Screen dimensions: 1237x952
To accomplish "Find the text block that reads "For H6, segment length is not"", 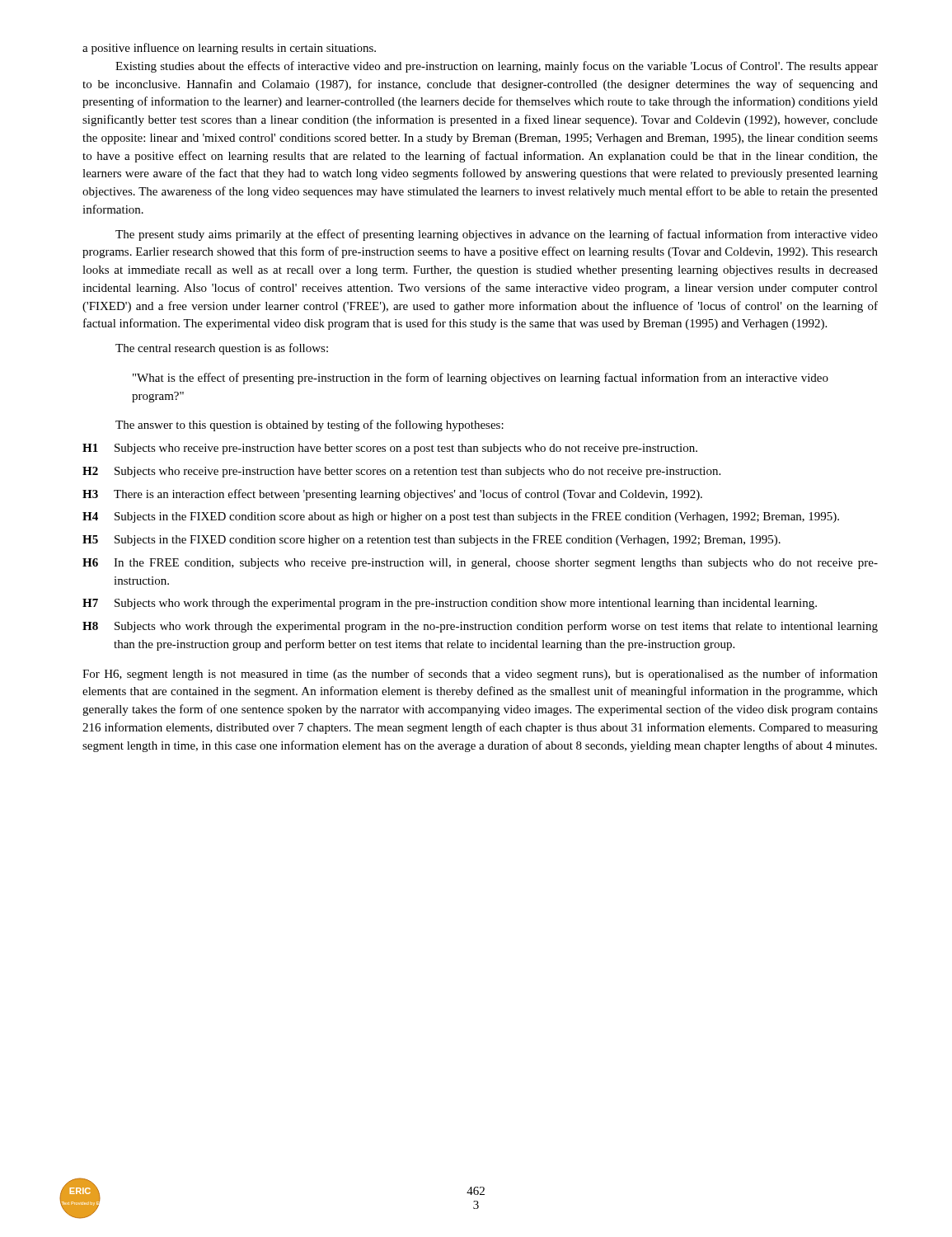I will click(480, 710).
